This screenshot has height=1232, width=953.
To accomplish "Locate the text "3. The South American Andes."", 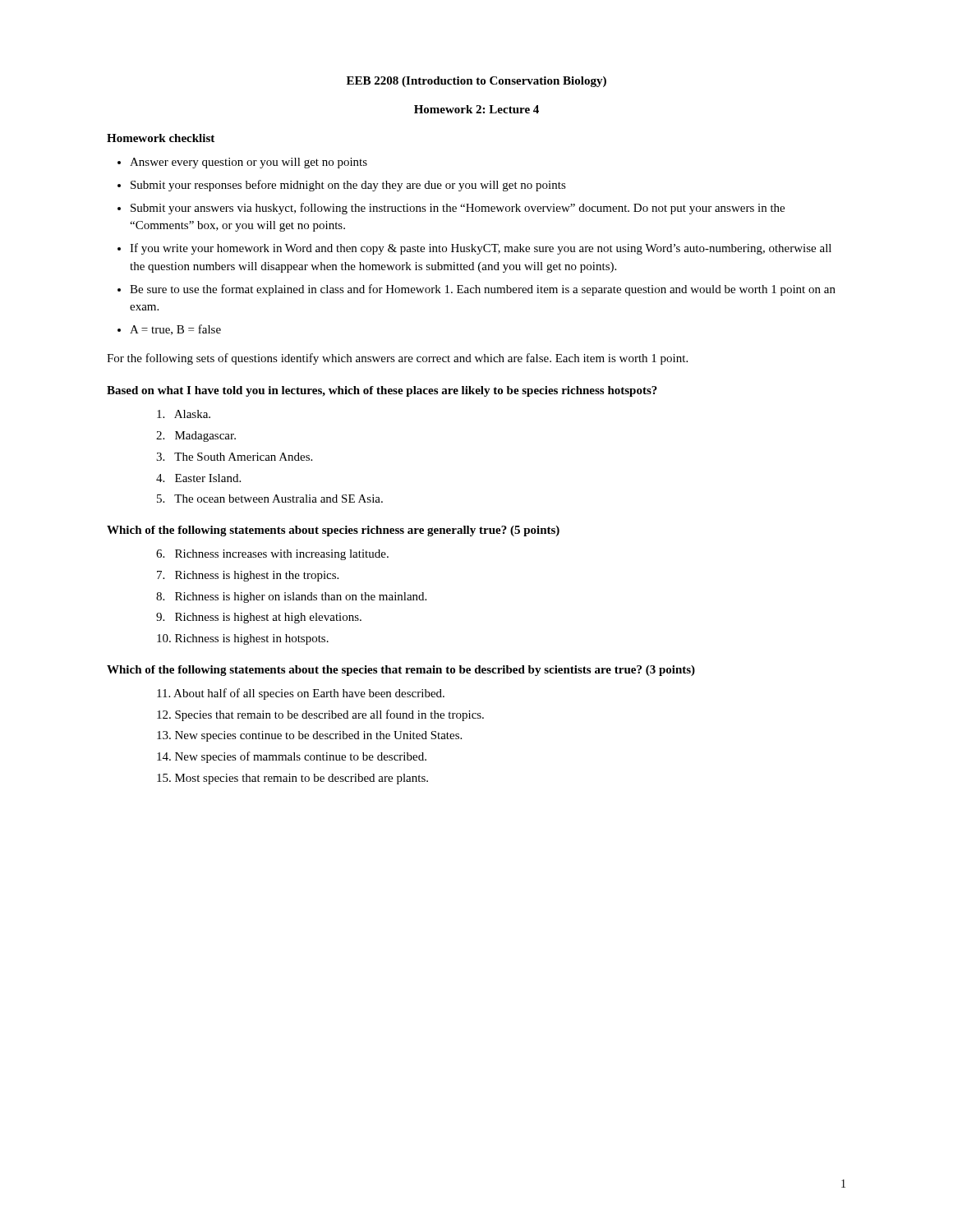I will [x=235, y=456].
